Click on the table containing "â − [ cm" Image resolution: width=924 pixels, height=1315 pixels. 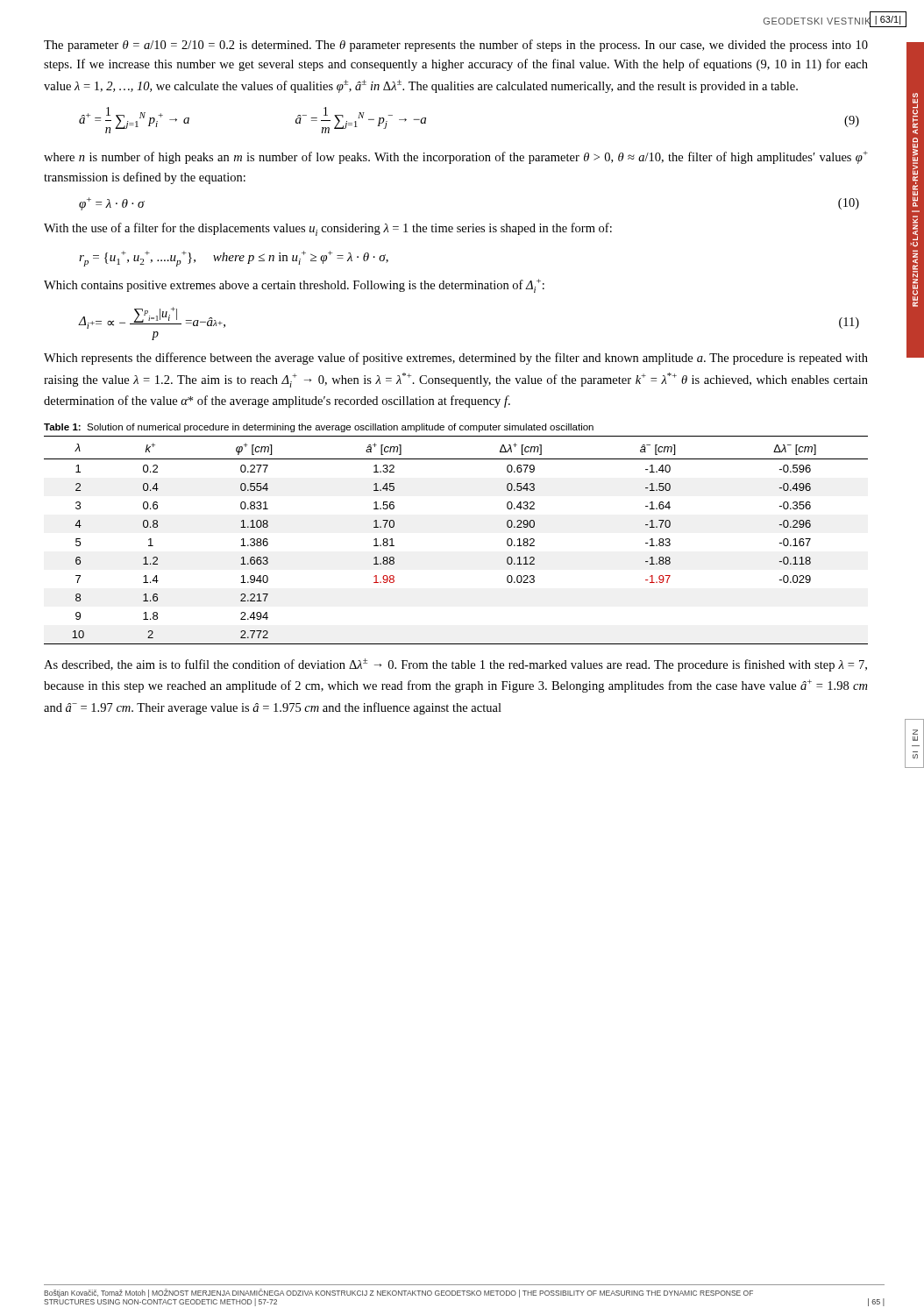[x=456, y=540]
